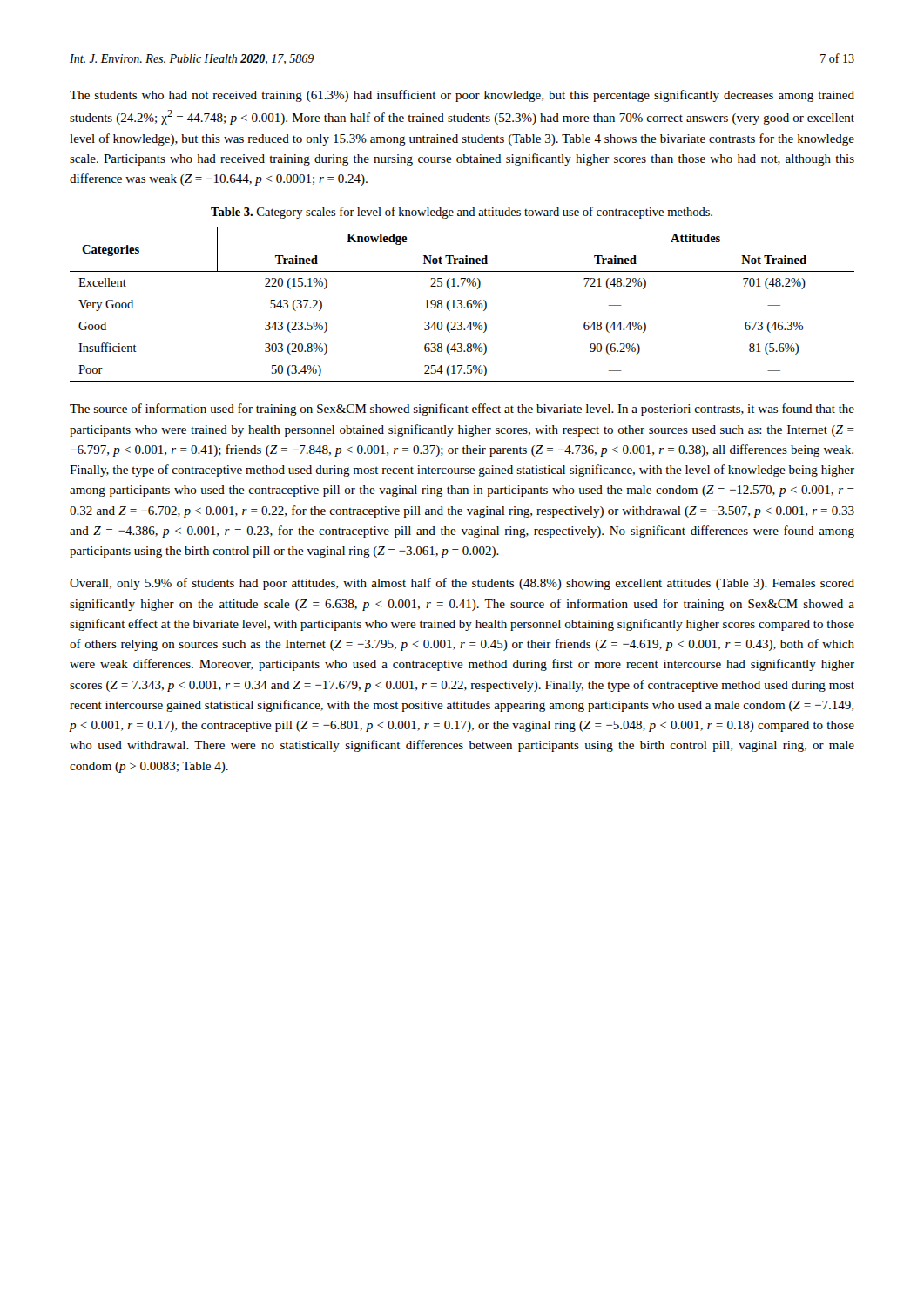Screen dimensions: 1307x924
Task: Where is the passage that starts "Overall, only 5.9% of students had"?
Action: point(462,674)
